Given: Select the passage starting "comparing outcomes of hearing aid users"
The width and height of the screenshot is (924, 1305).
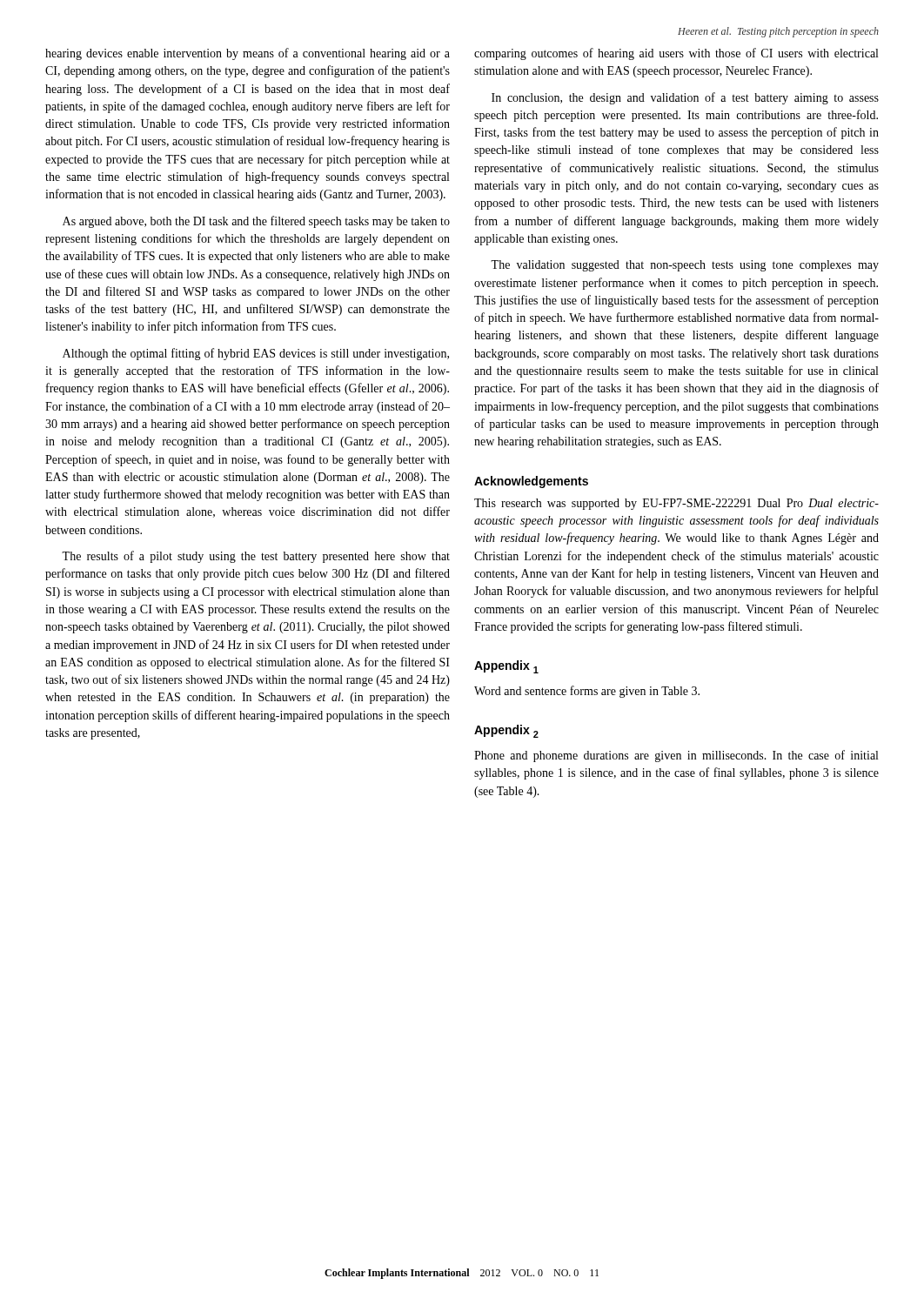Looking at the screenshot, I should coord(676,63).
